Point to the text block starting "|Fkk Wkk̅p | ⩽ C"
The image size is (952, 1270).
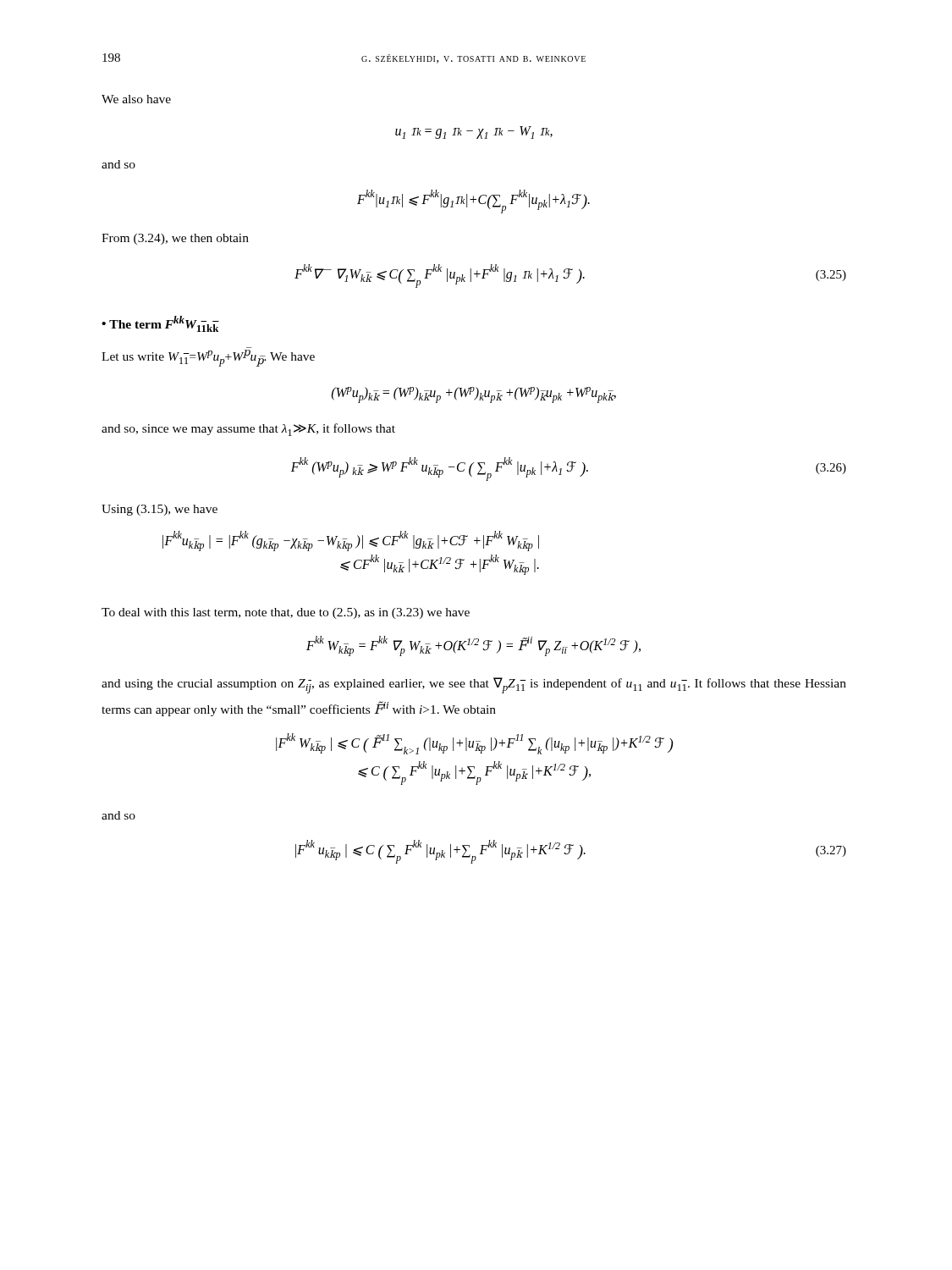pos(474,762)
